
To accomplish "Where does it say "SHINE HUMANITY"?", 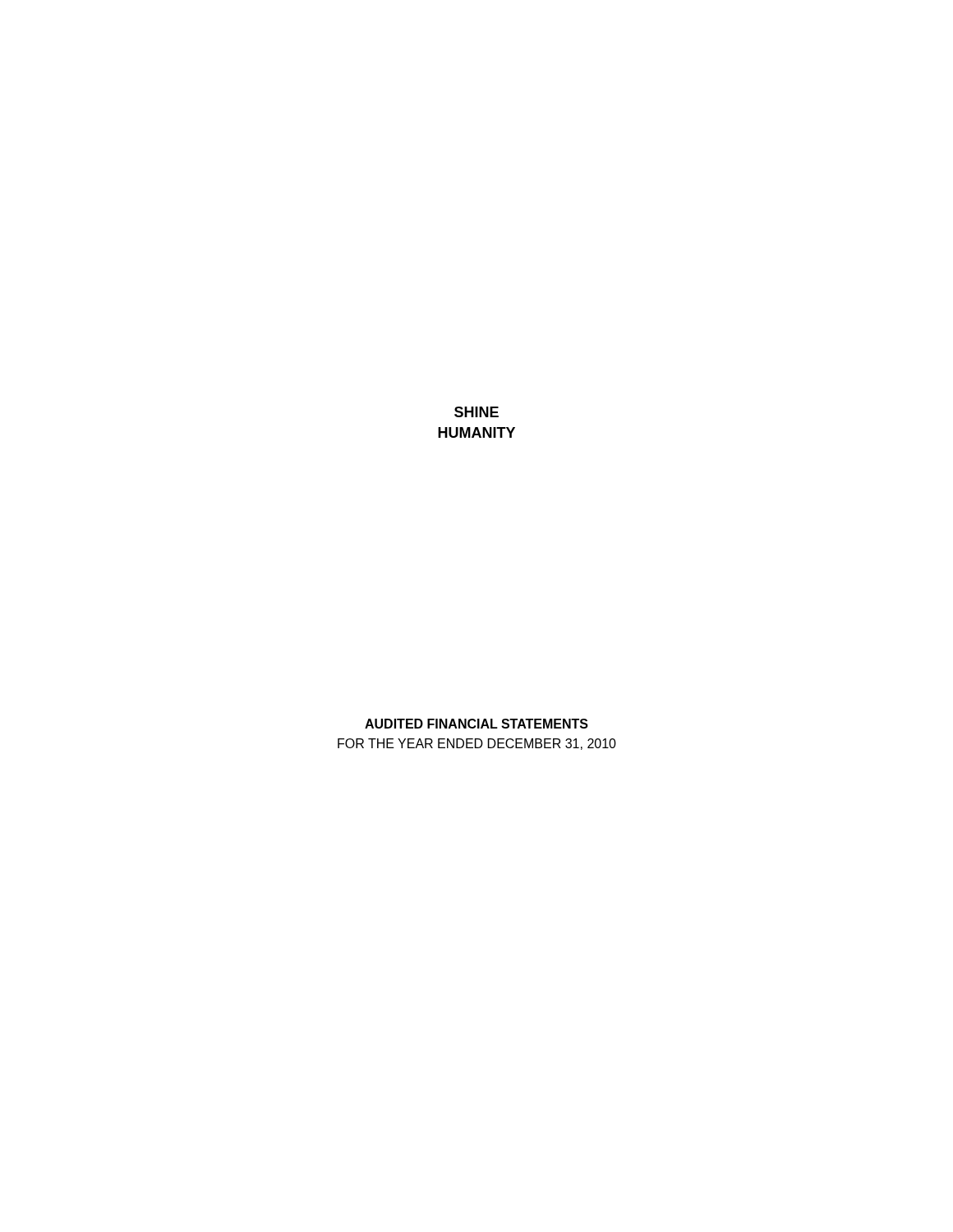I will 476,423.
